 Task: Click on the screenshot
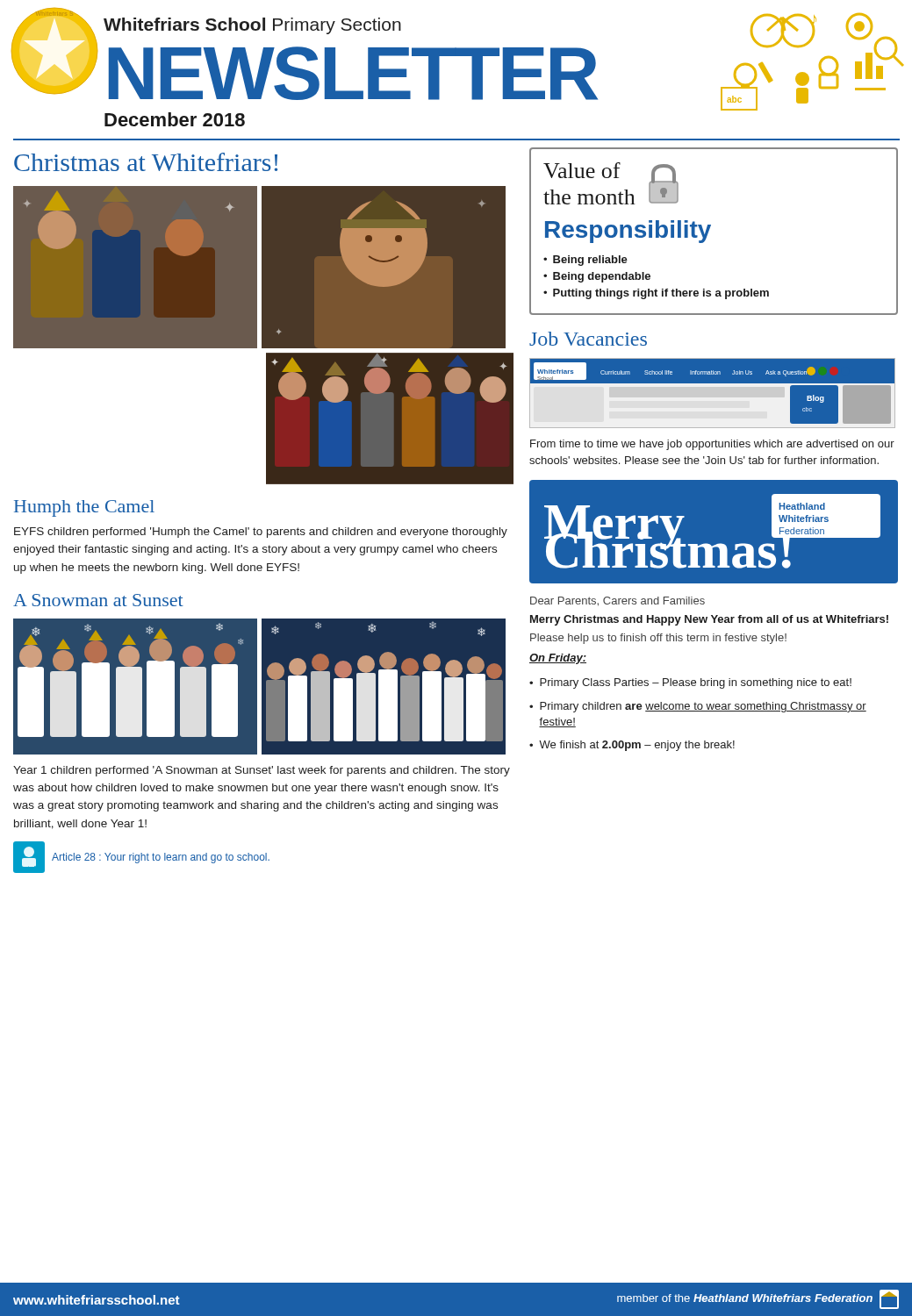point(712,393)
